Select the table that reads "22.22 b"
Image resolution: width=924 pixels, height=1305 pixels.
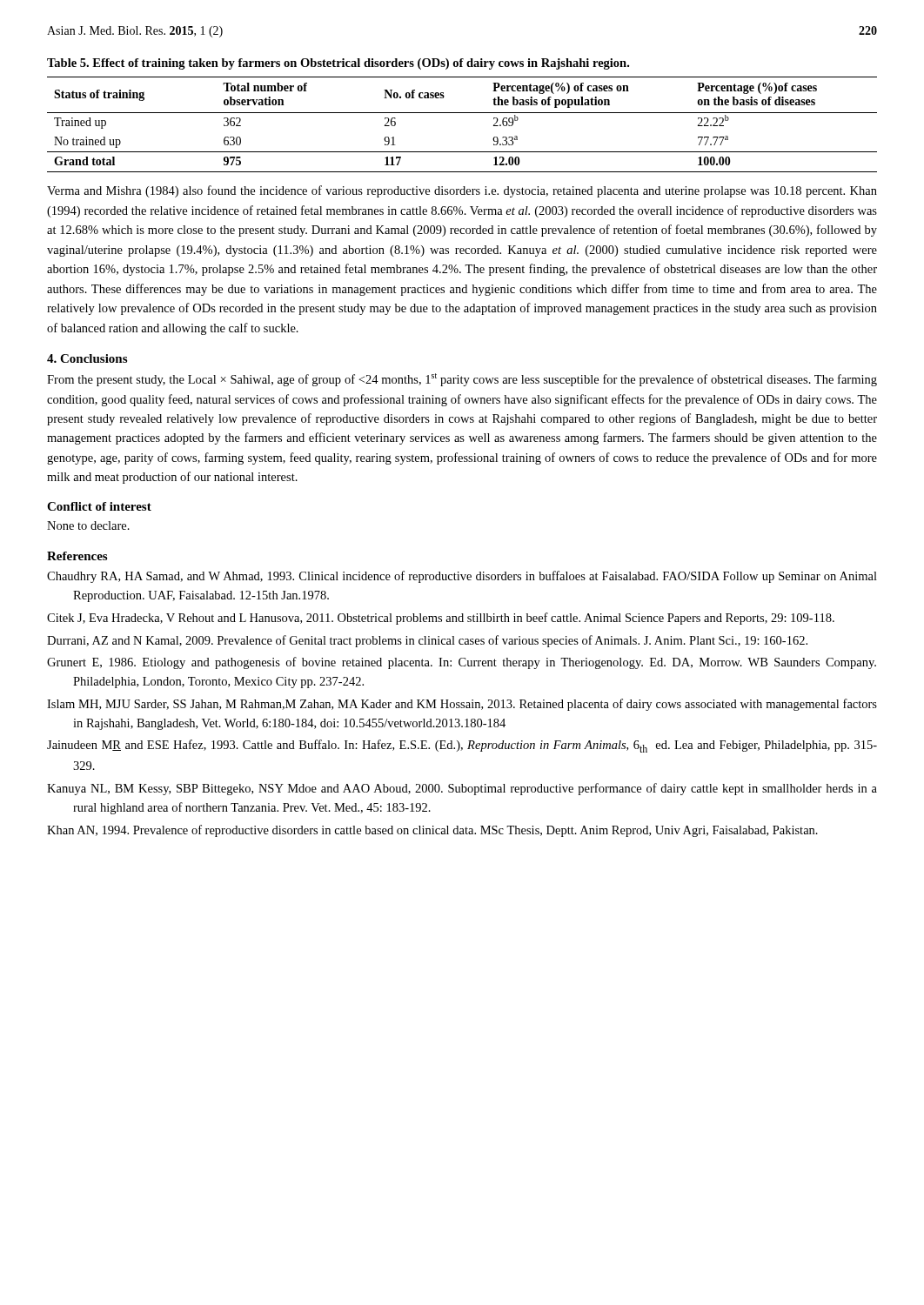[x=462, y=125]
